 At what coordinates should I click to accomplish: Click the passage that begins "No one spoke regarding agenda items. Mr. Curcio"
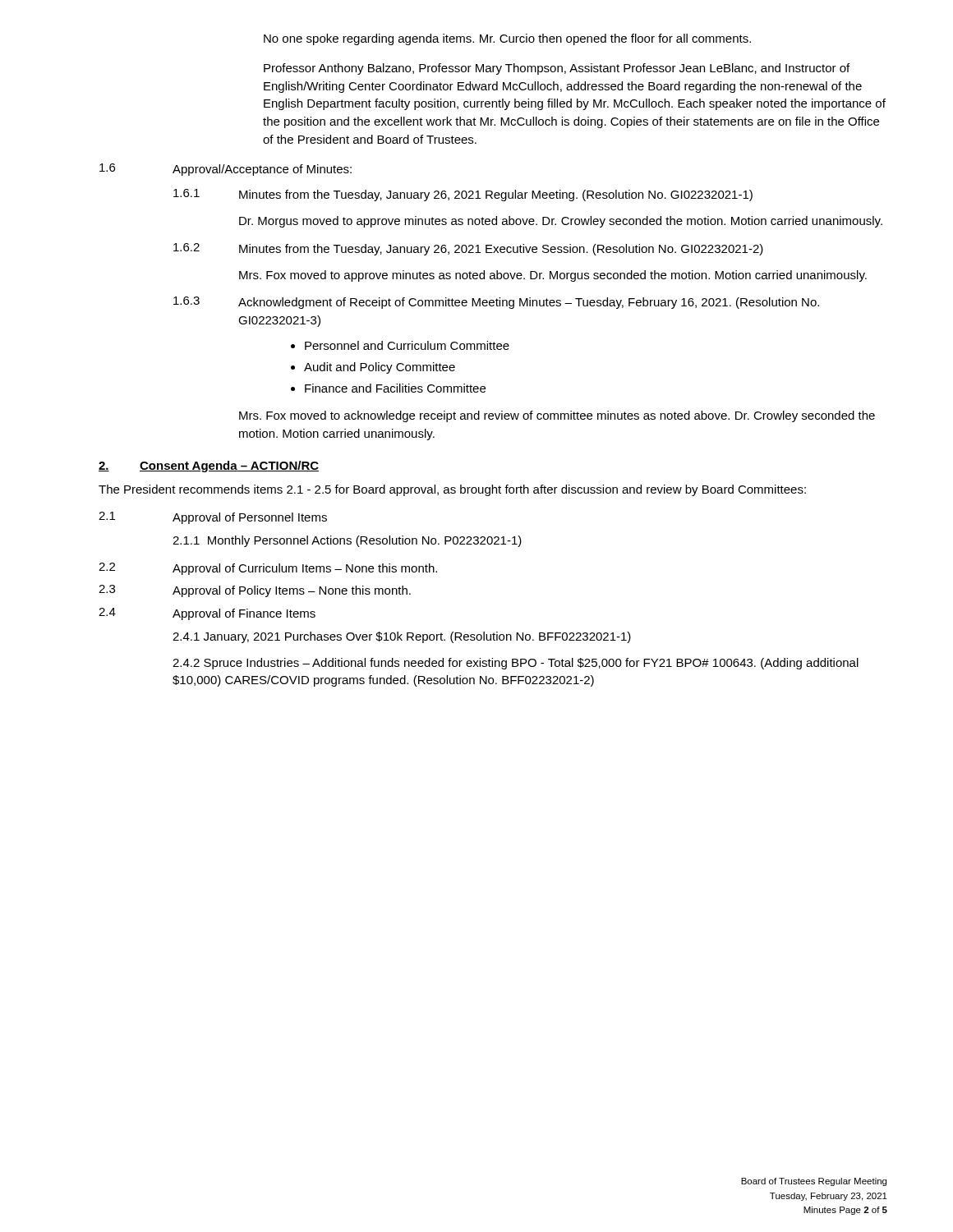click(x=507, y=38)
